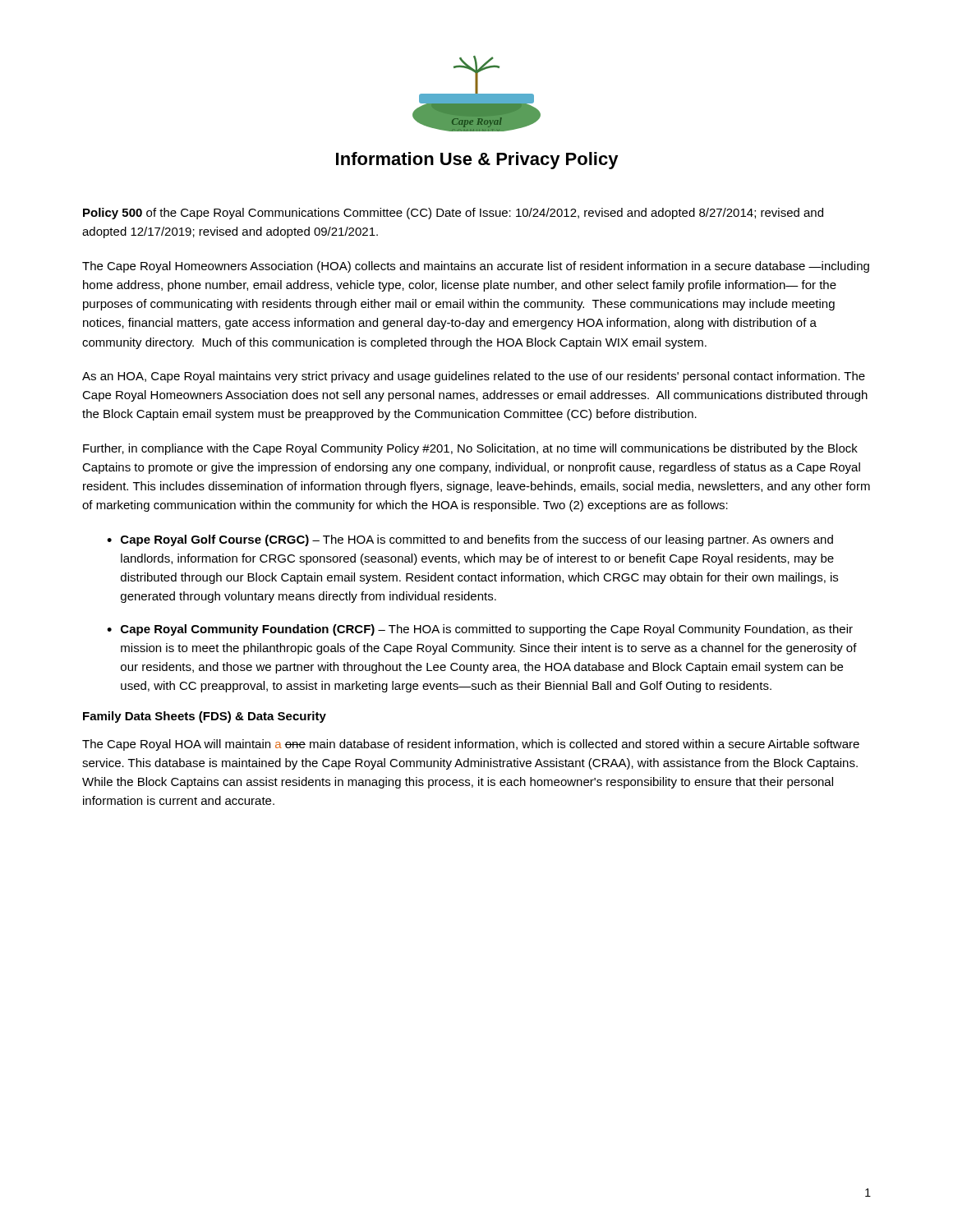Select the element starting "The Cape Royal HOA will maintain a"
This screenshot has width=953, height=1232.
[x=471, y=772]
